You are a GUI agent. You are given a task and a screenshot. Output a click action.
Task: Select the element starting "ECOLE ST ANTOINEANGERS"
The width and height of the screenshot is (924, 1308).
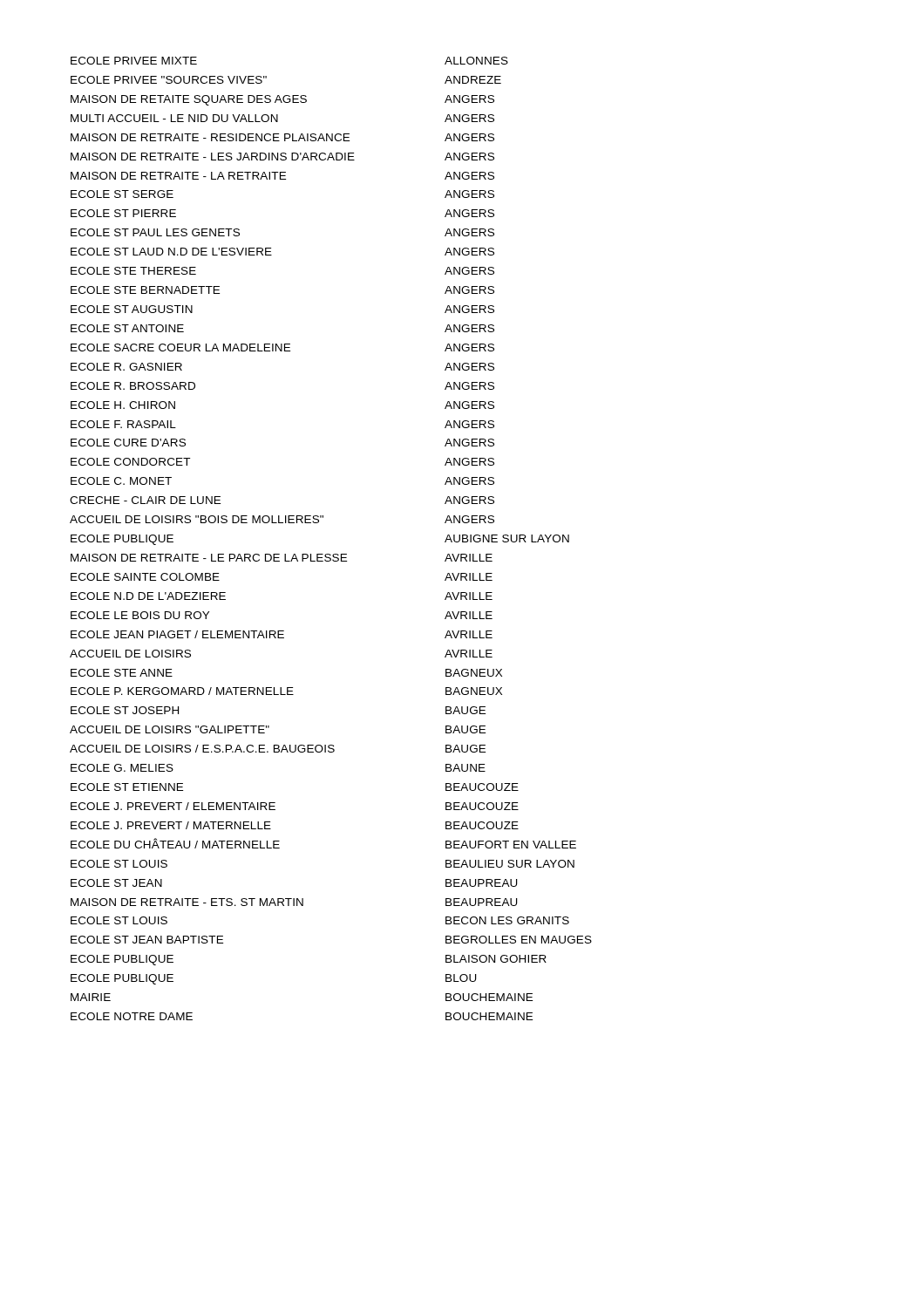tap(121, 329)
